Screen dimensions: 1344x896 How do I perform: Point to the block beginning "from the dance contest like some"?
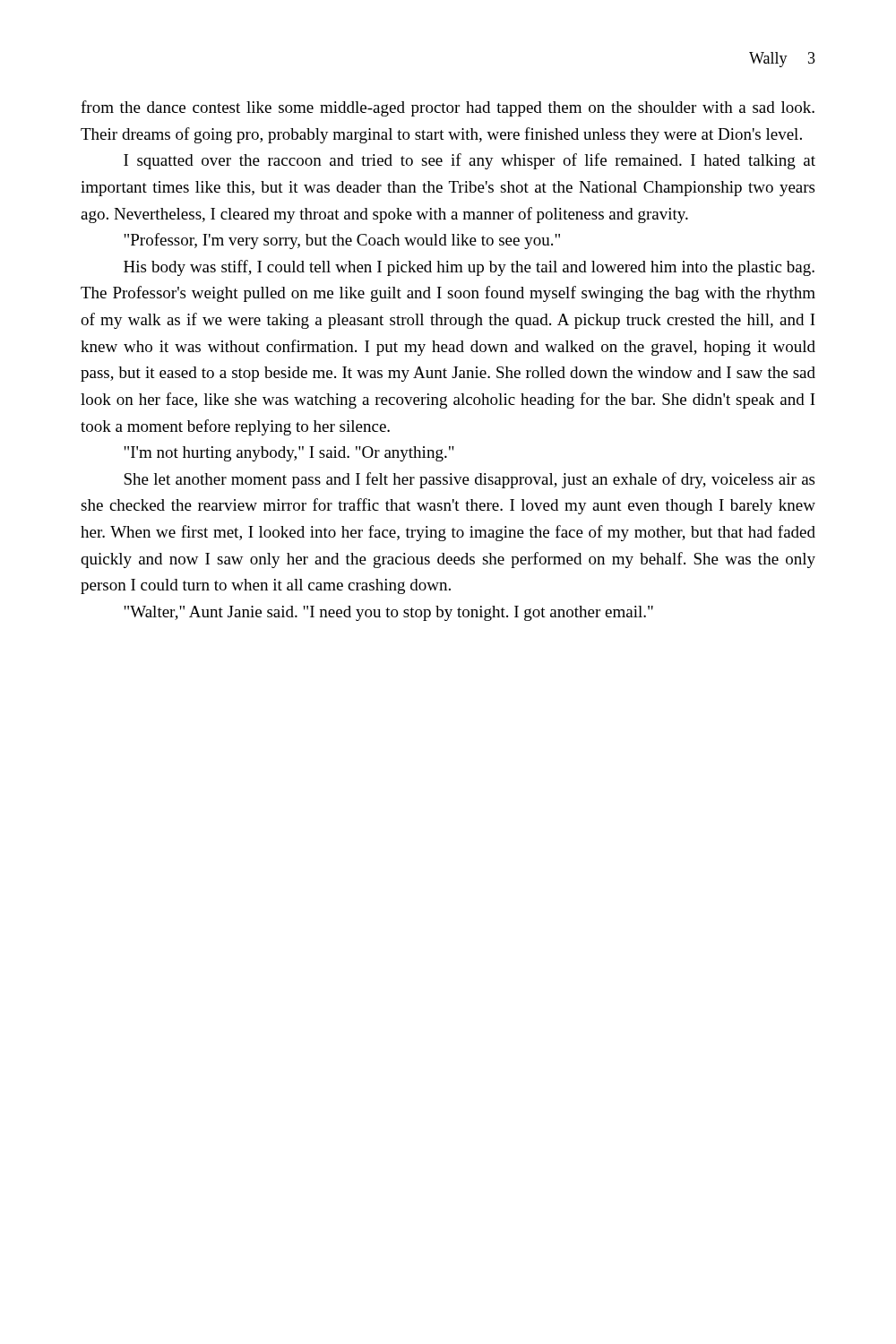448,360
